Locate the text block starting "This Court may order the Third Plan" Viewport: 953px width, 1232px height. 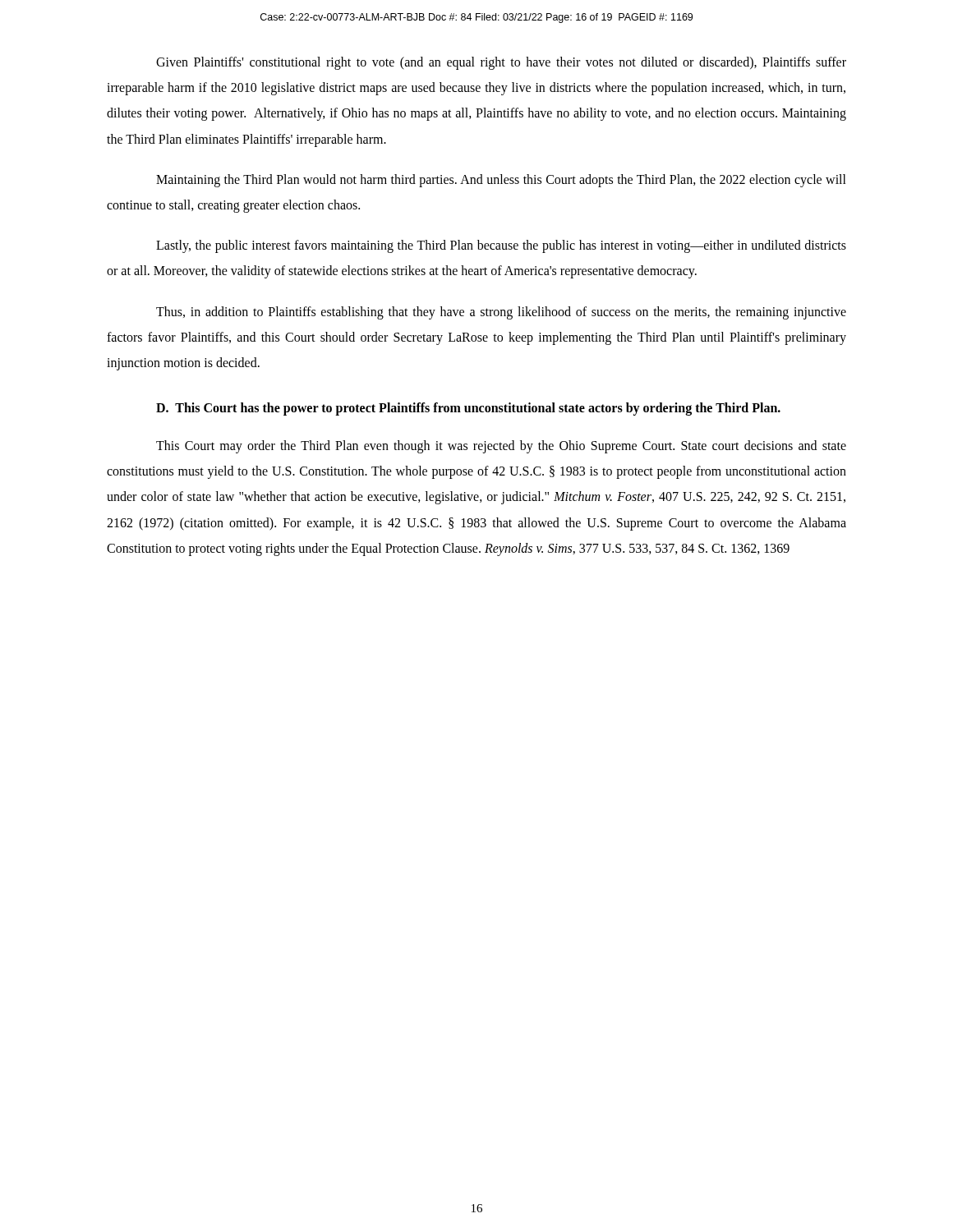tap(476, 497)
